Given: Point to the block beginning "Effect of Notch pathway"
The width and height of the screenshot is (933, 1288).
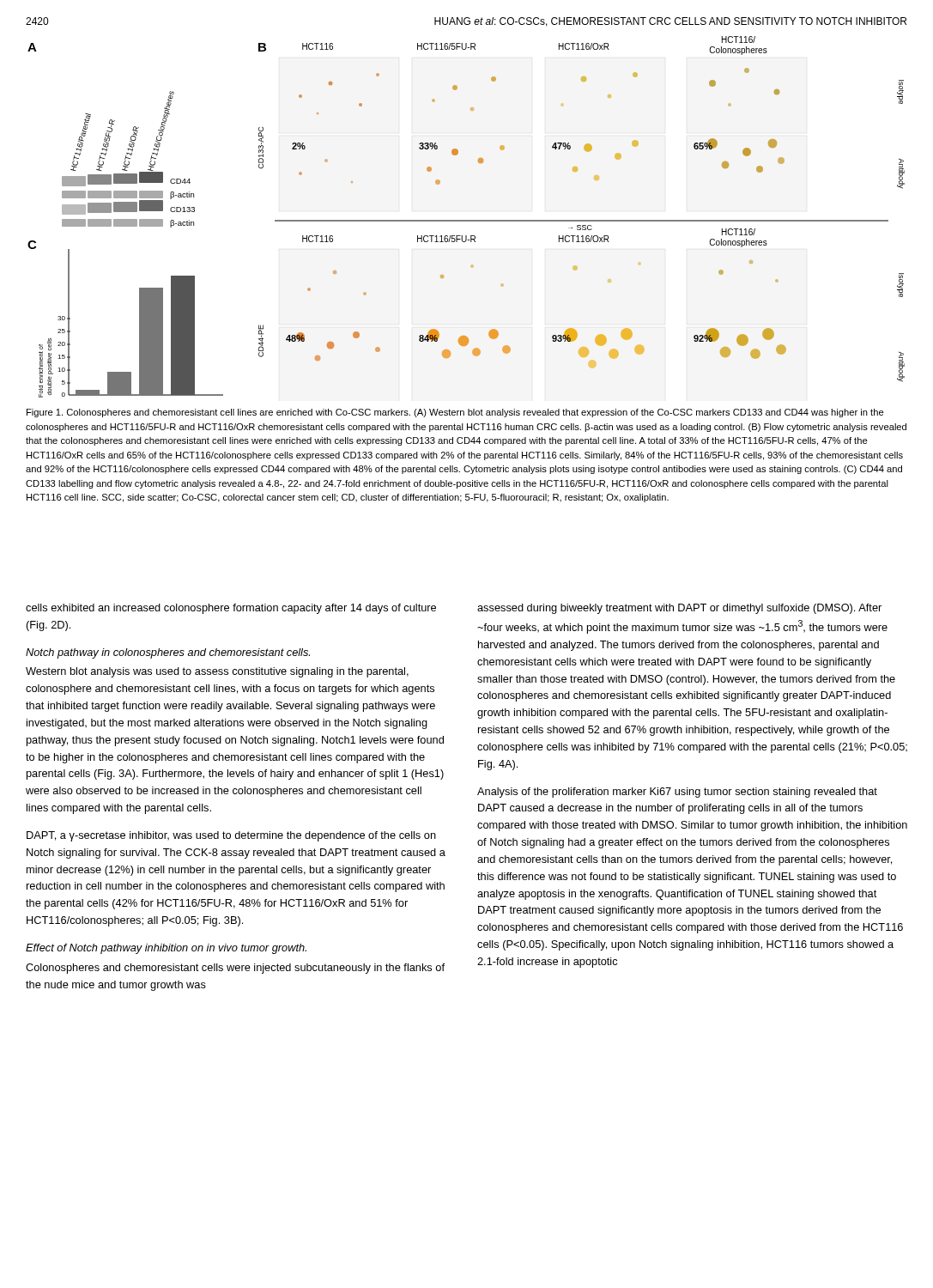Looking at the screenshot, I should [236, 965].
